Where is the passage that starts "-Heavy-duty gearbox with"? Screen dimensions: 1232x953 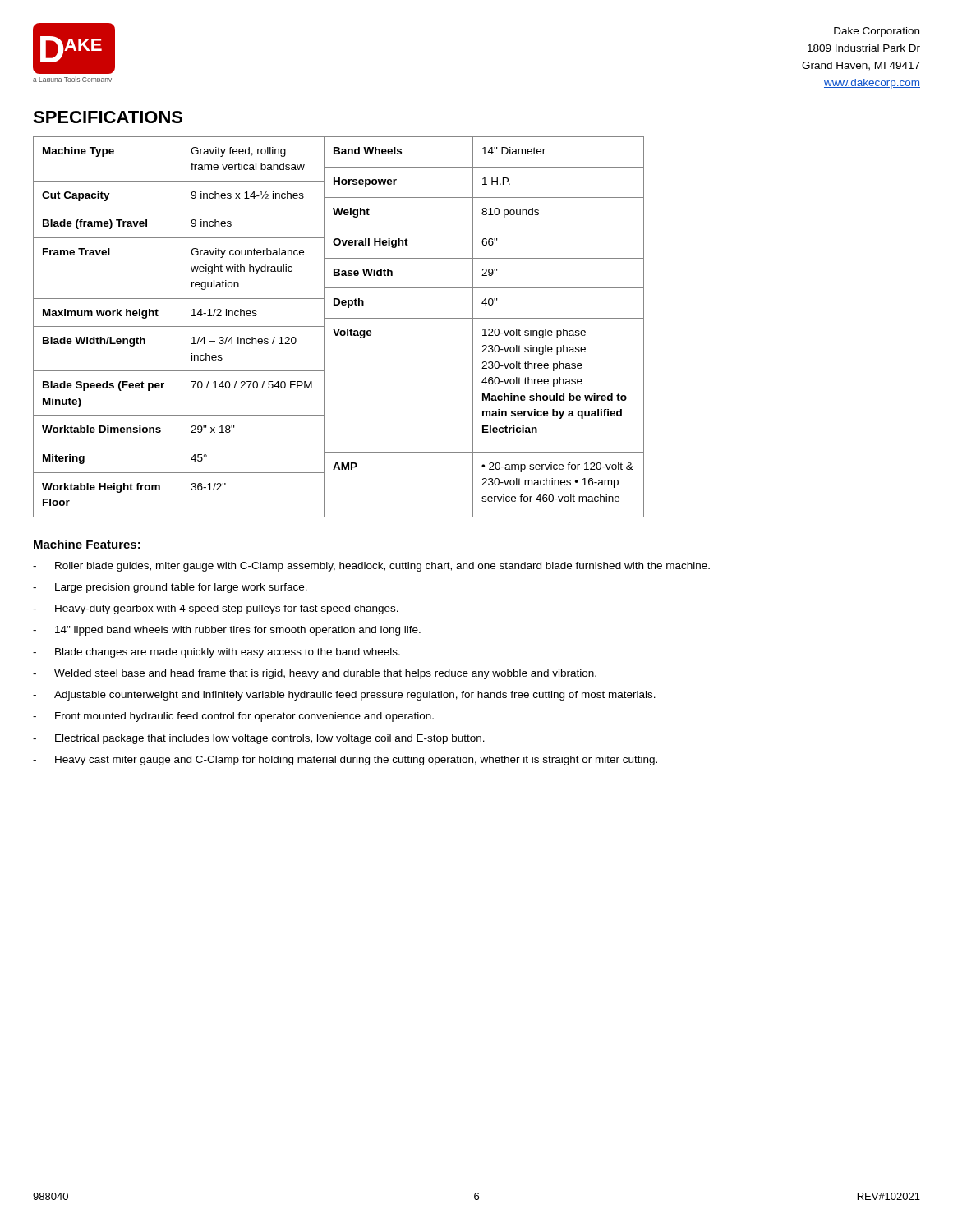[216, 609]
